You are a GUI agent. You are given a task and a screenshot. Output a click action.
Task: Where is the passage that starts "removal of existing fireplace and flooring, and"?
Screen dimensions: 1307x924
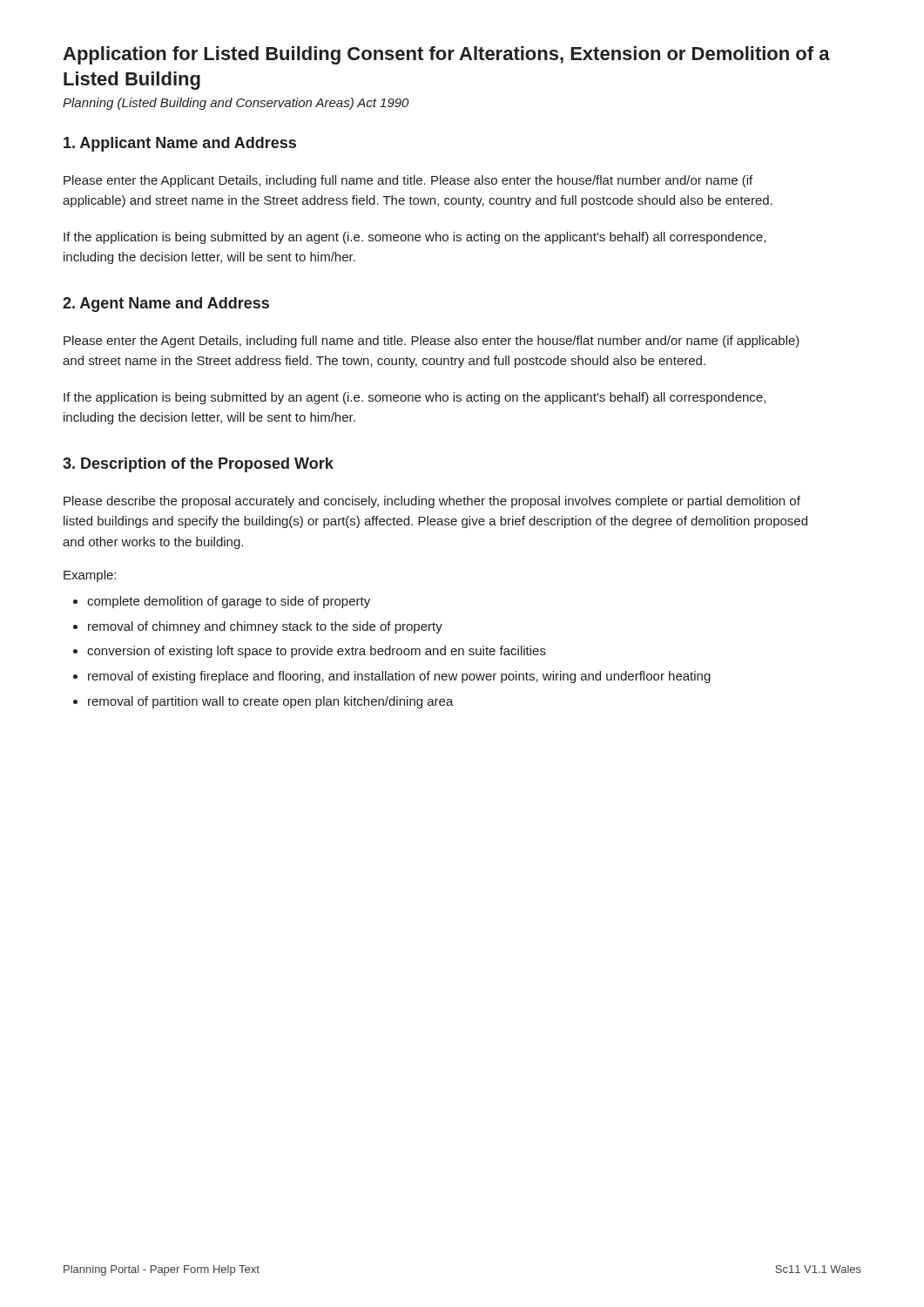point(399,676)
